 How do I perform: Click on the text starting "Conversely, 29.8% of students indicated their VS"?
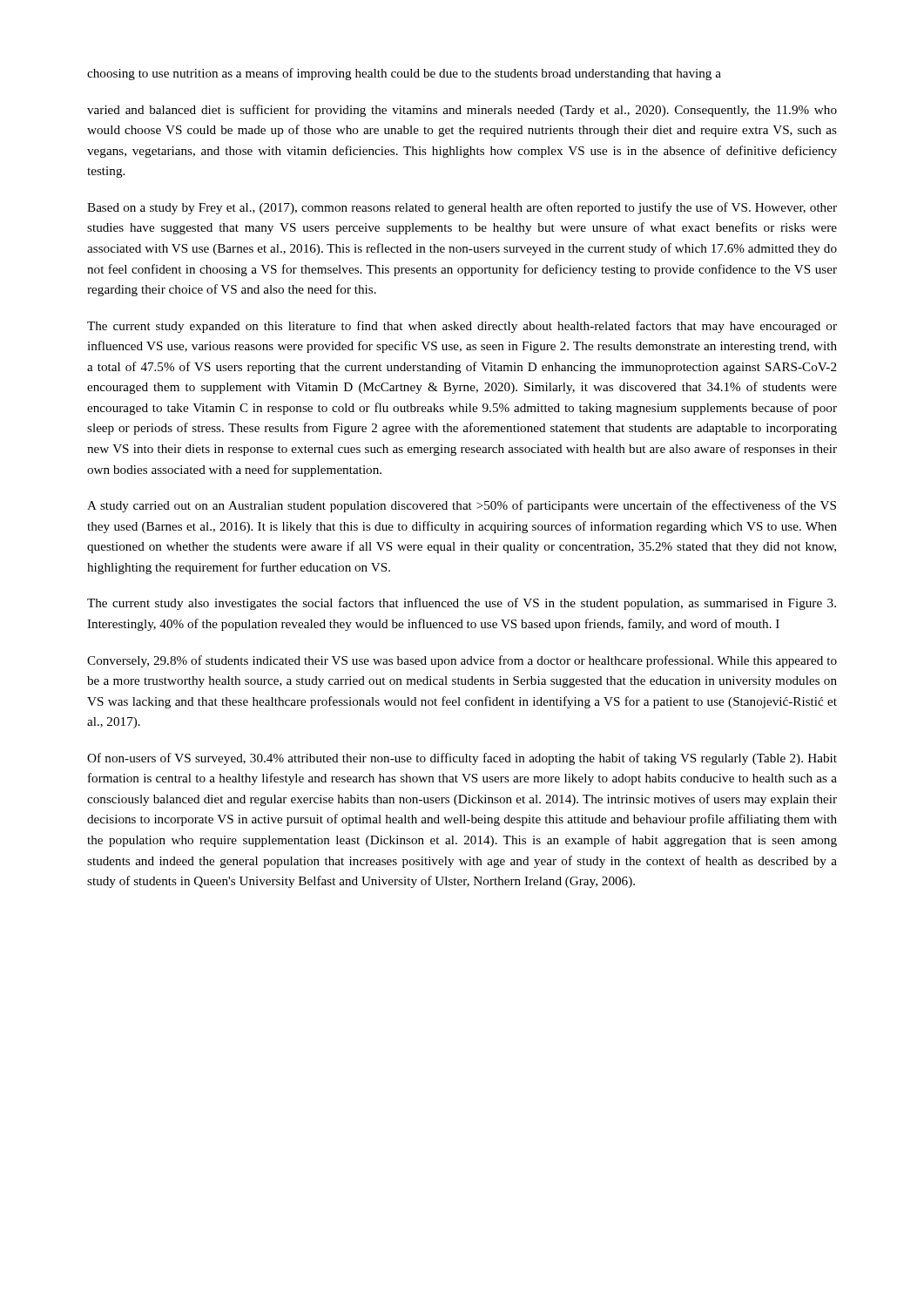pos(462,690)
